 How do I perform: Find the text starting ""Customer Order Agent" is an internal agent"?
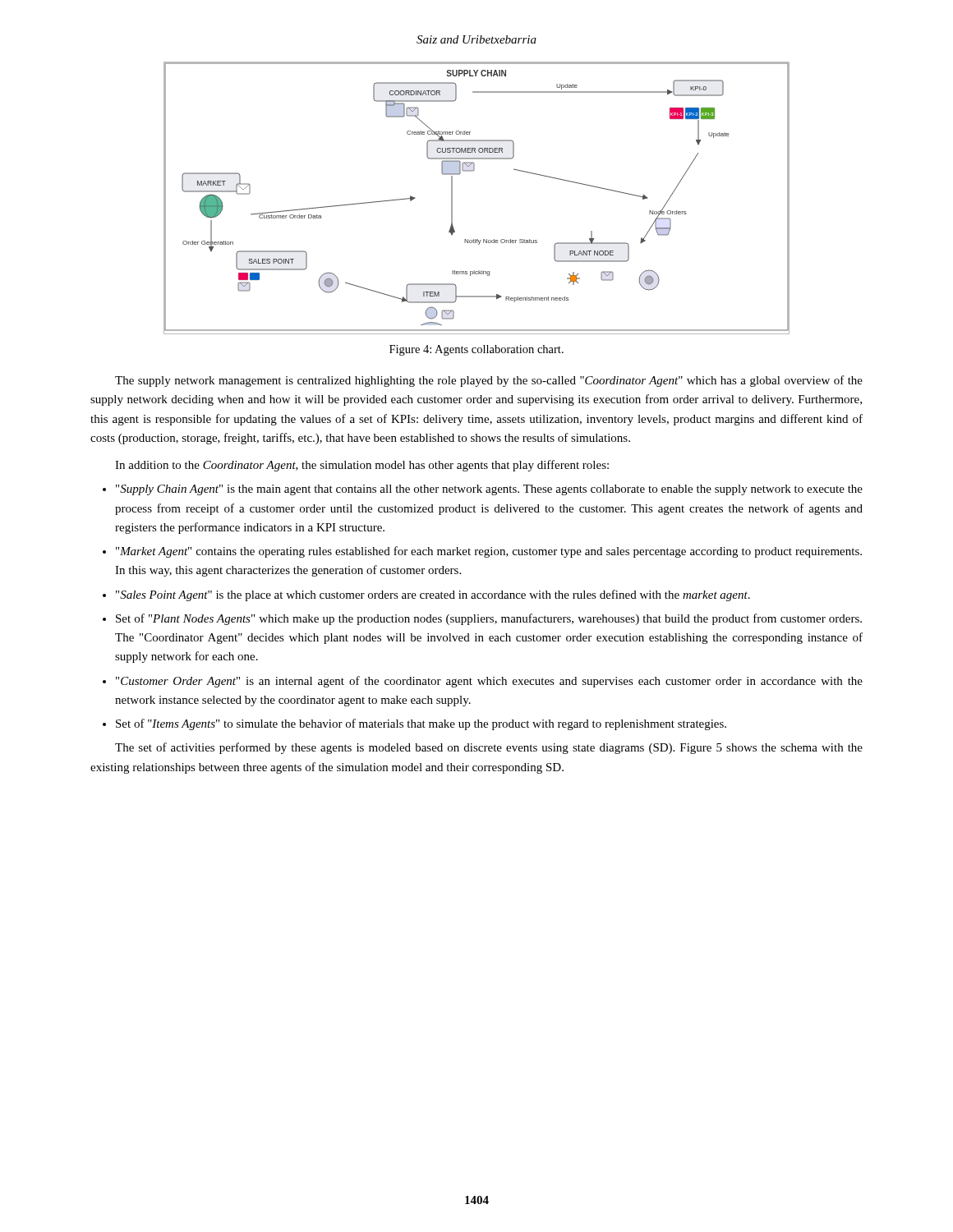pyautogui.click(x=489, y=690)
